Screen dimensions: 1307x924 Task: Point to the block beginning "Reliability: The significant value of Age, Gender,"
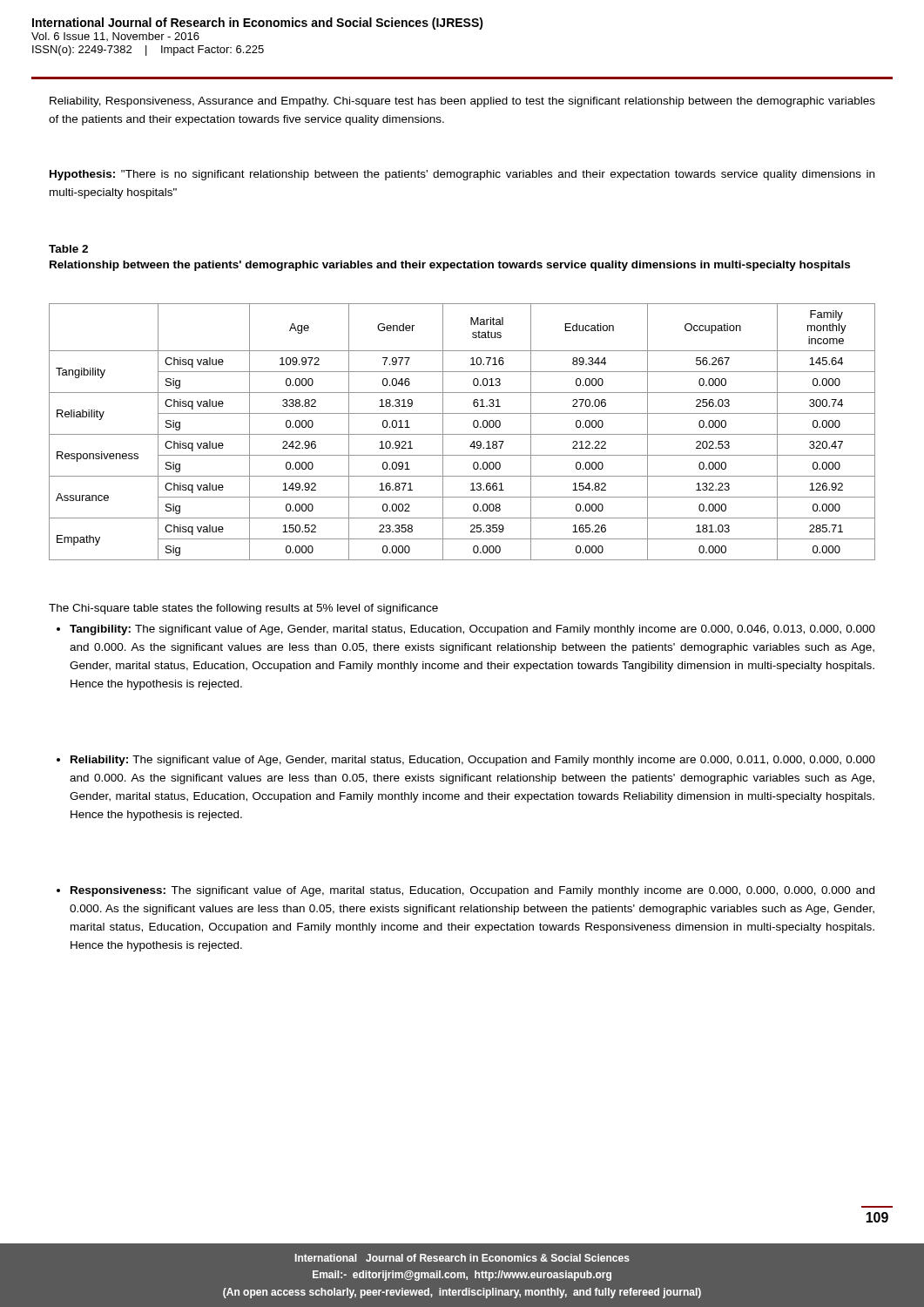472,788
